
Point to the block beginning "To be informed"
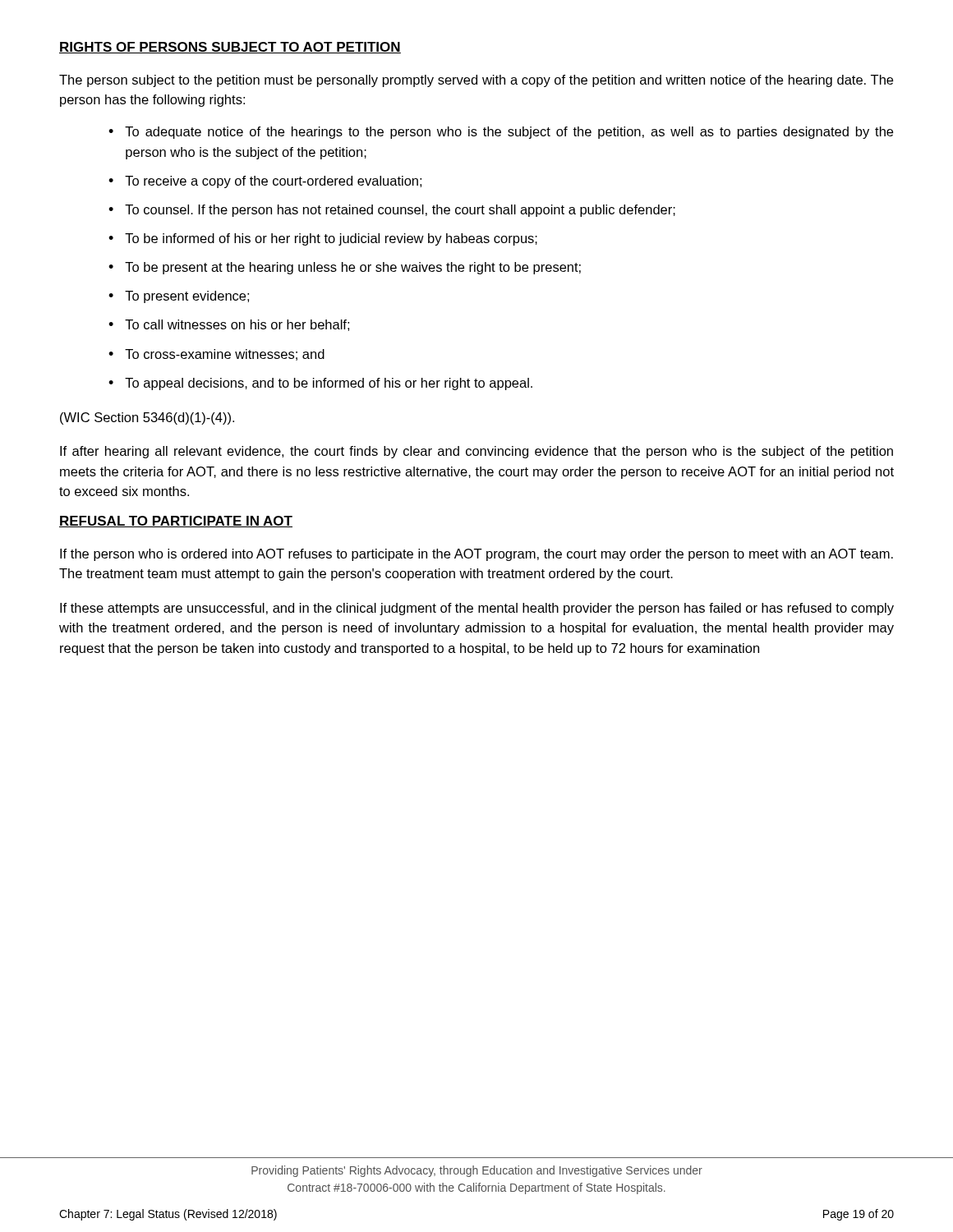point(332,238)
